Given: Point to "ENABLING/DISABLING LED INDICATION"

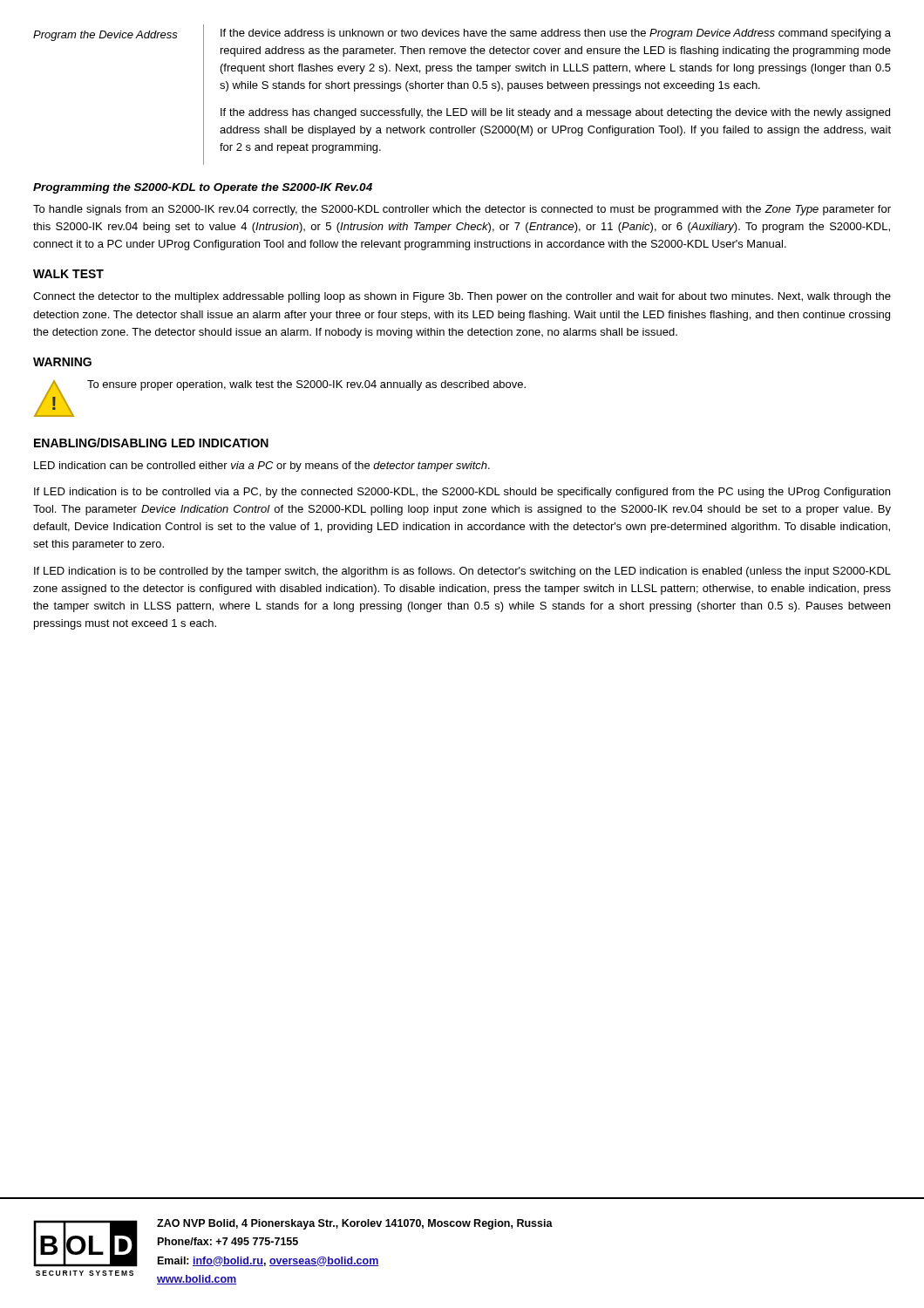Looking at the screenshot, I should pos(151,443).
